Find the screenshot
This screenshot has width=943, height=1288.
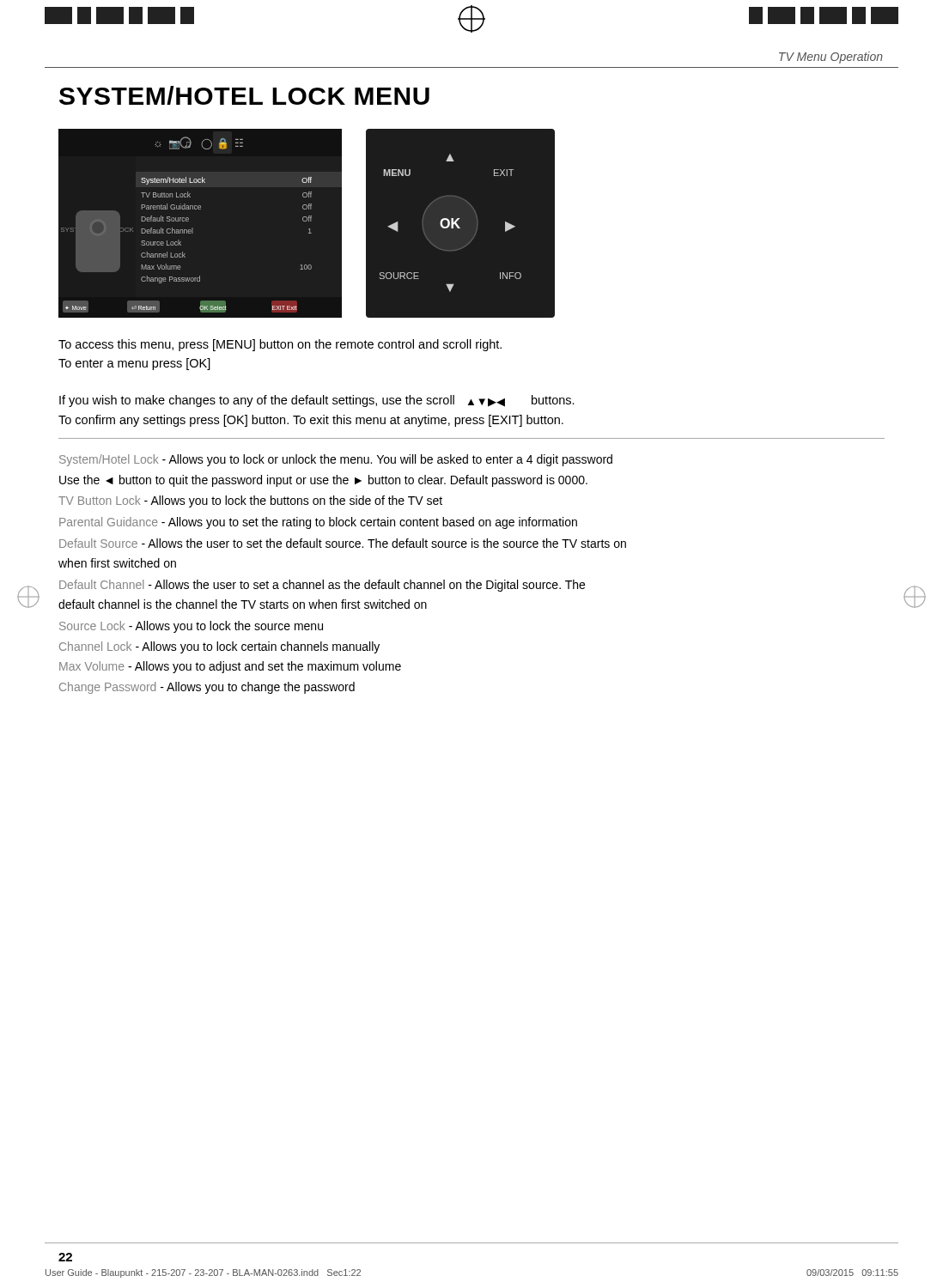coord(200,223)
